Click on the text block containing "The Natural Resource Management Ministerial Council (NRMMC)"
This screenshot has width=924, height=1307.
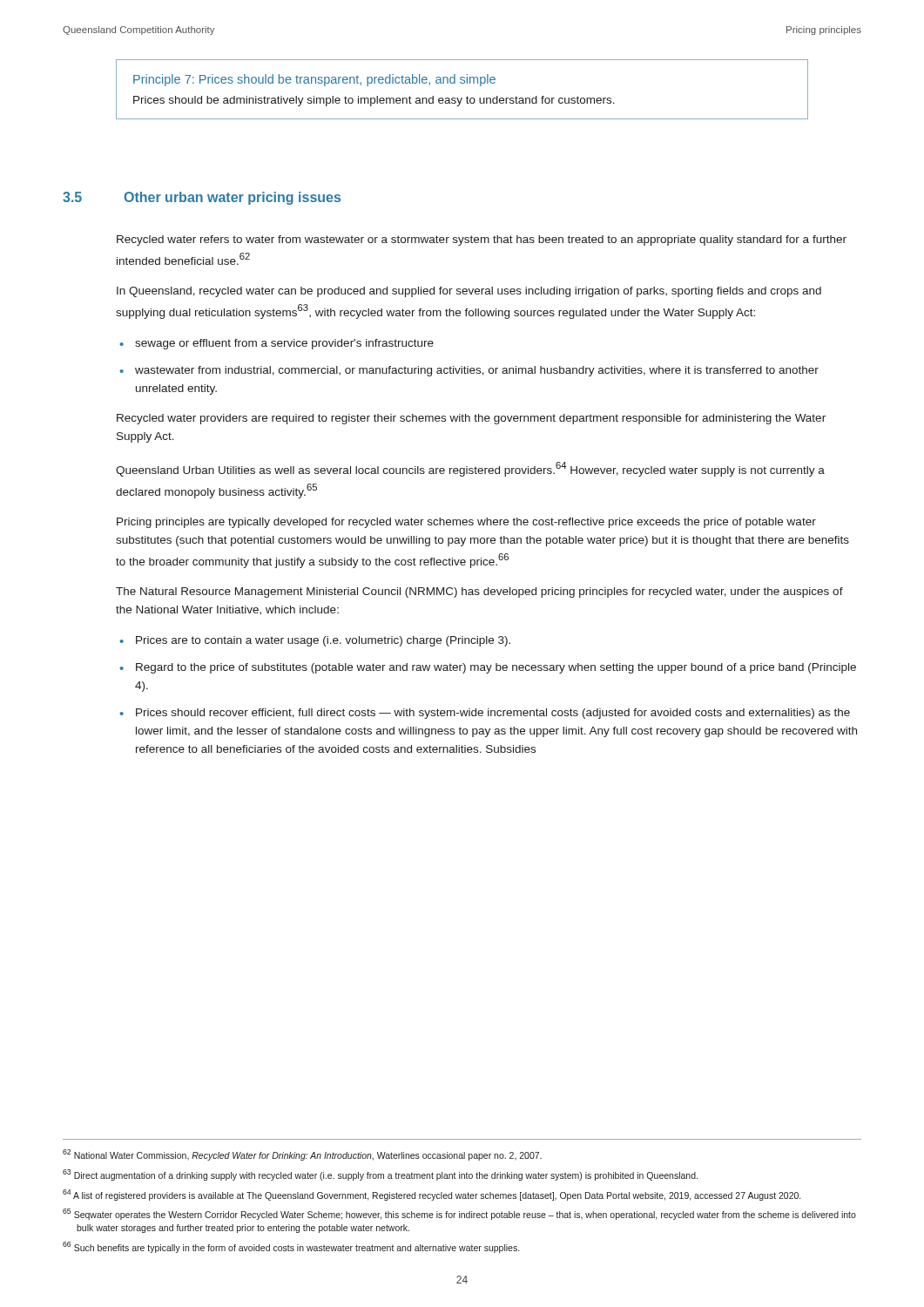[x=479, y=601]
